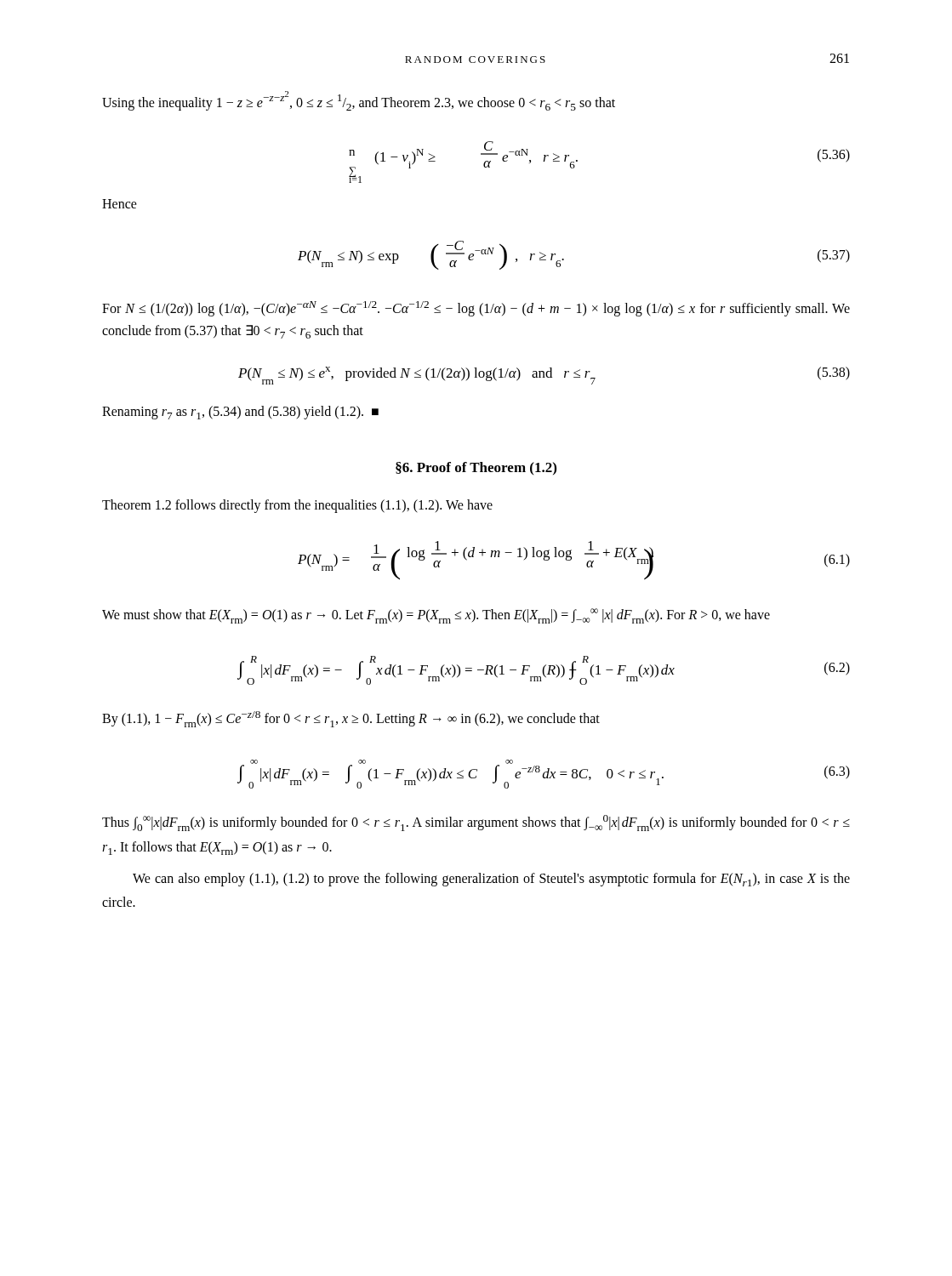This screenshot has height=1276, width=952.
Task: Click on the block starting "∫ ∞ 0 |x| dFrm(x)"
Action: coord(544,771)
